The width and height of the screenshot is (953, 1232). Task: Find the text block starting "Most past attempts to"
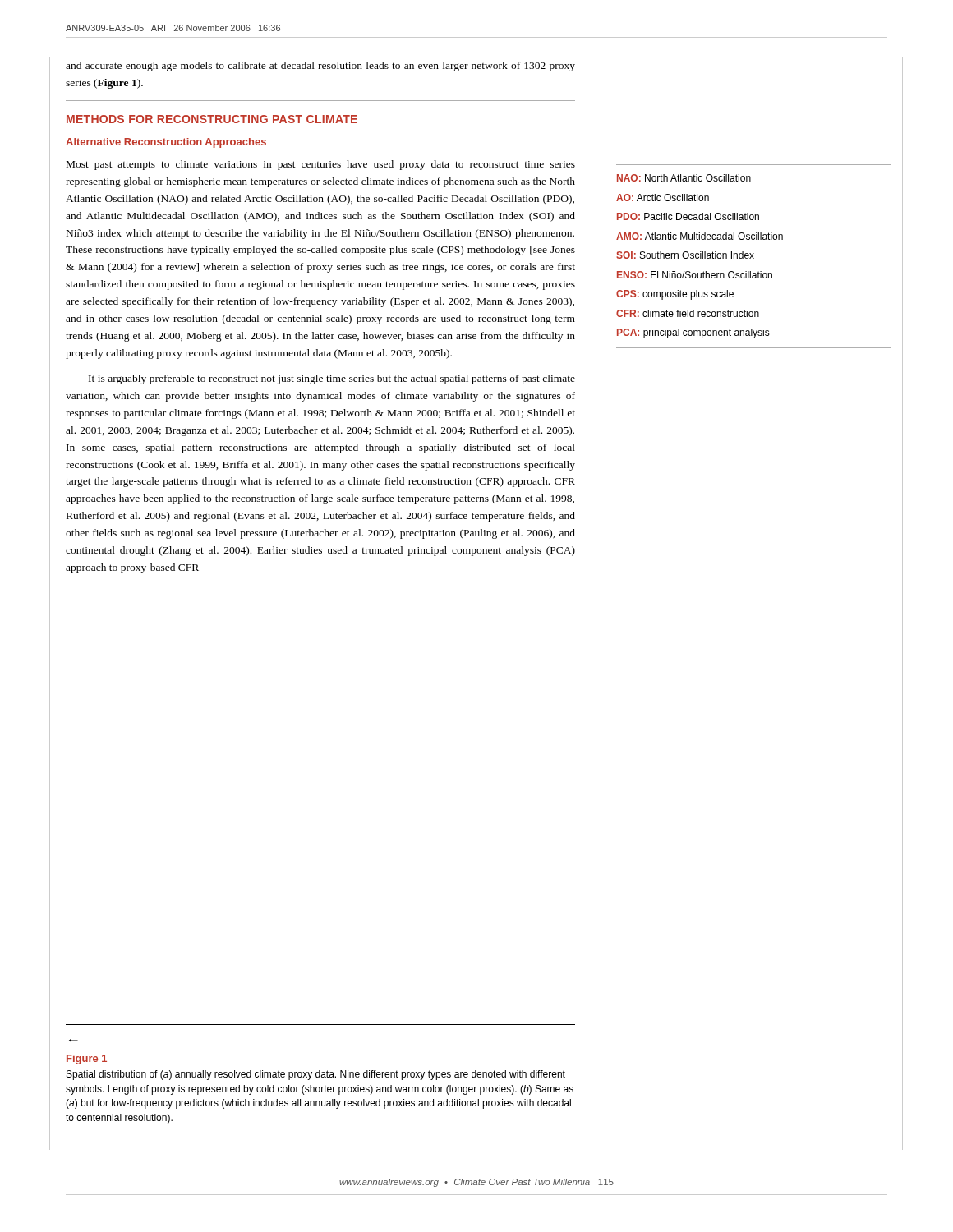coord(320,259)
